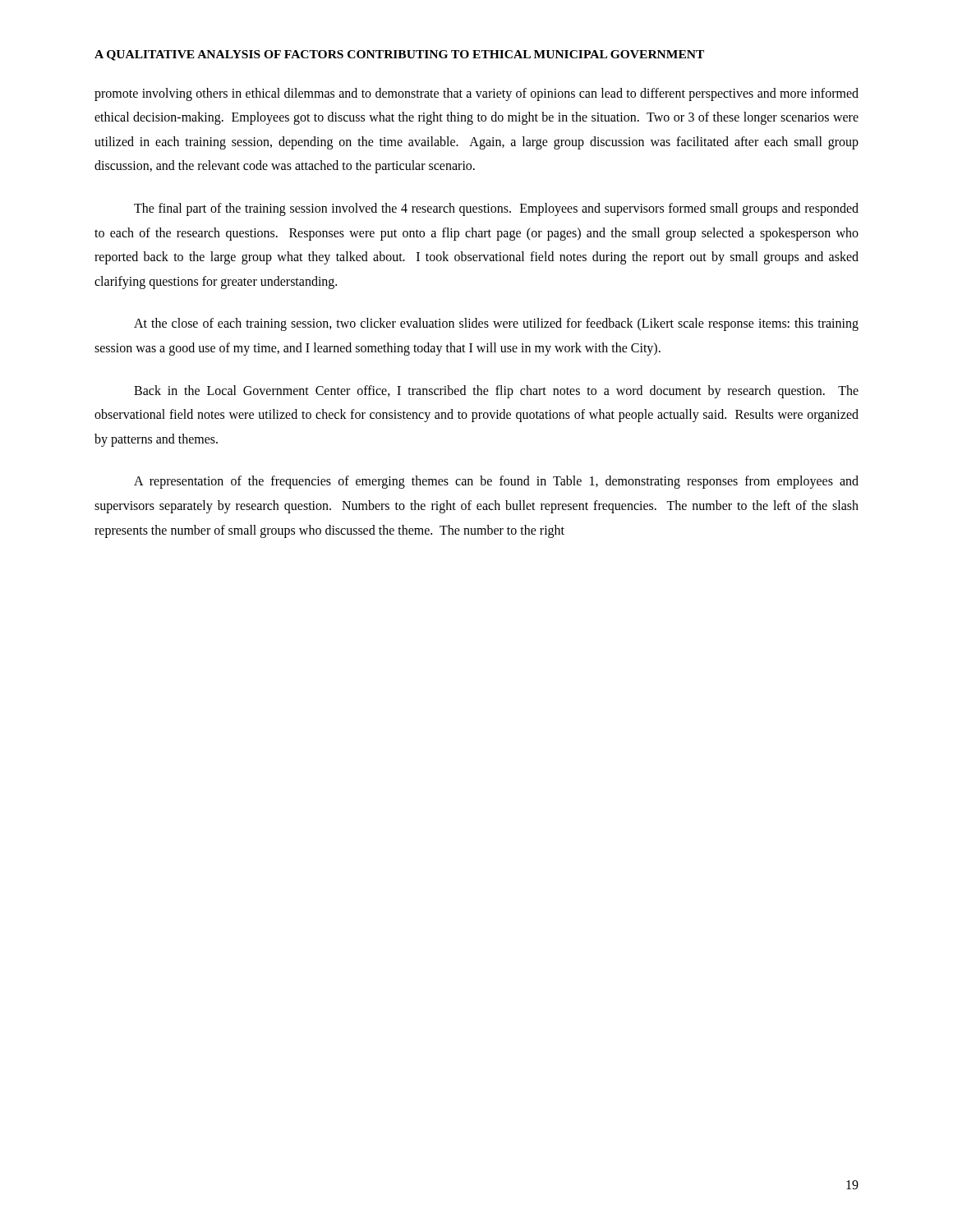Viewport: 953px width, 1232px height.
Task: Locate the text block that reads "A representation of the frequencies of"
Action: (x=476, y=505)
